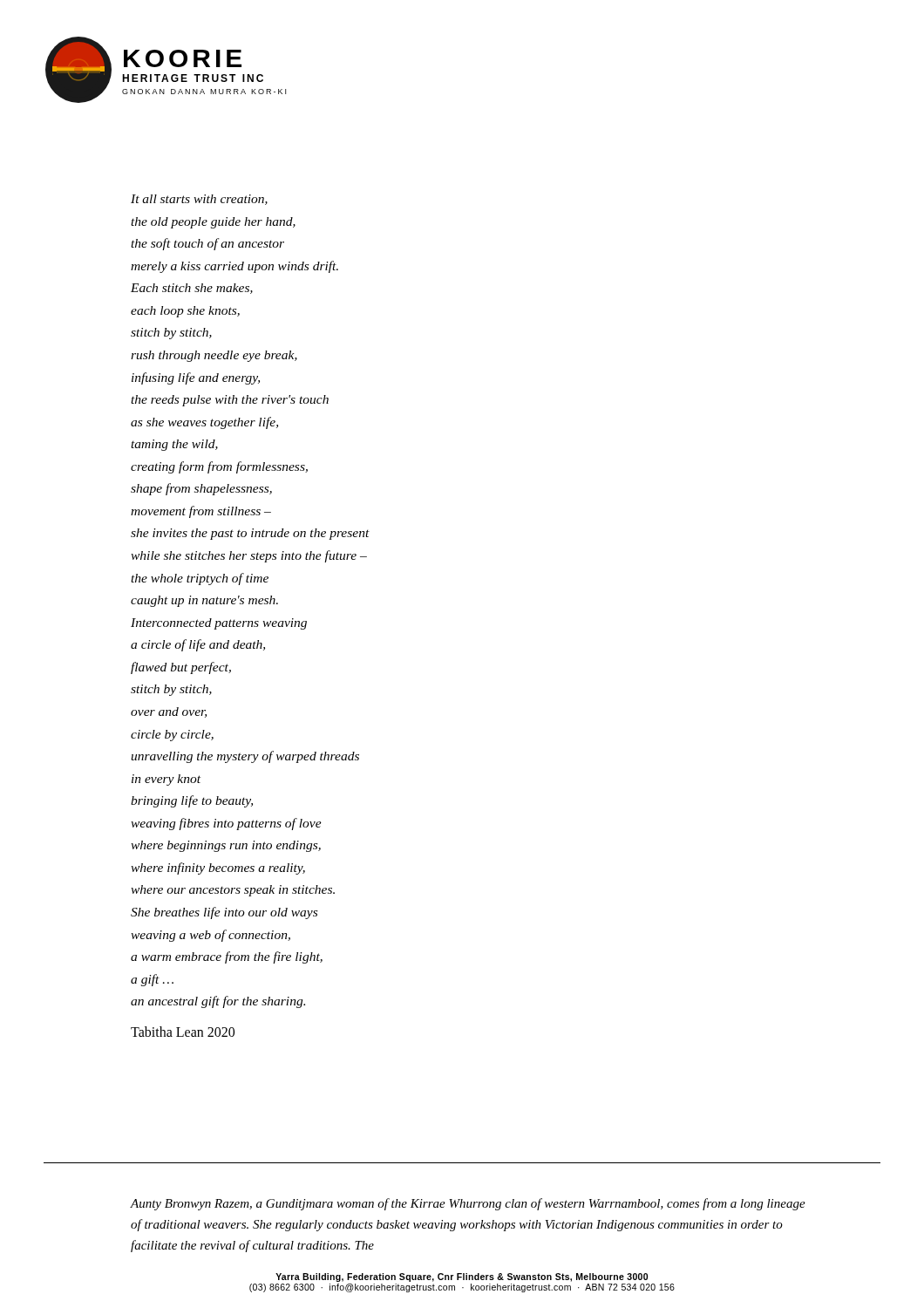Select the logo
Viewport: 924px width, 1308px height.
[x=166, y=72]
